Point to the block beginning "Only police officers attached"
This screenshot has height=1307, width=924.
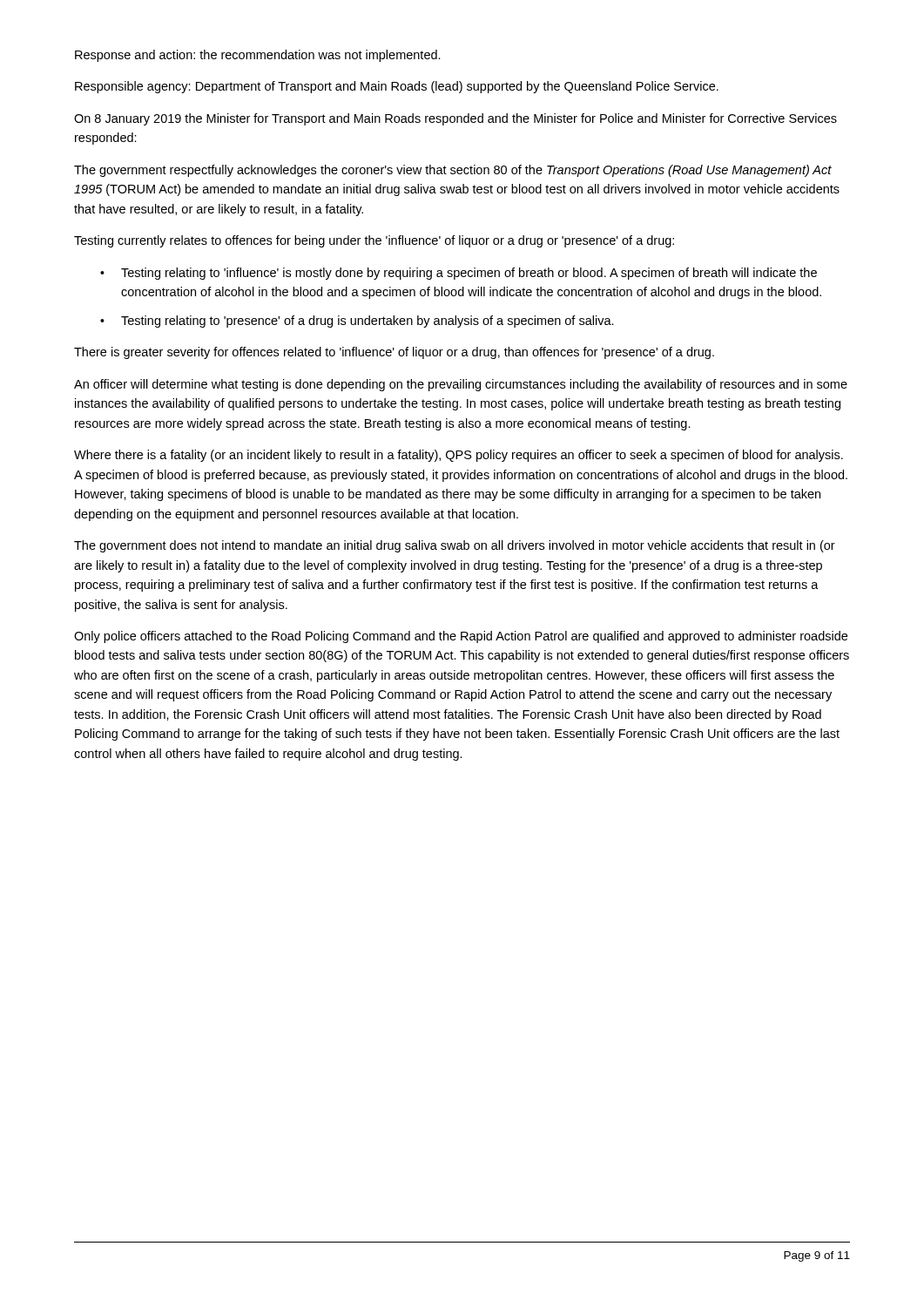pyautogui.click(x=462, y=695)
